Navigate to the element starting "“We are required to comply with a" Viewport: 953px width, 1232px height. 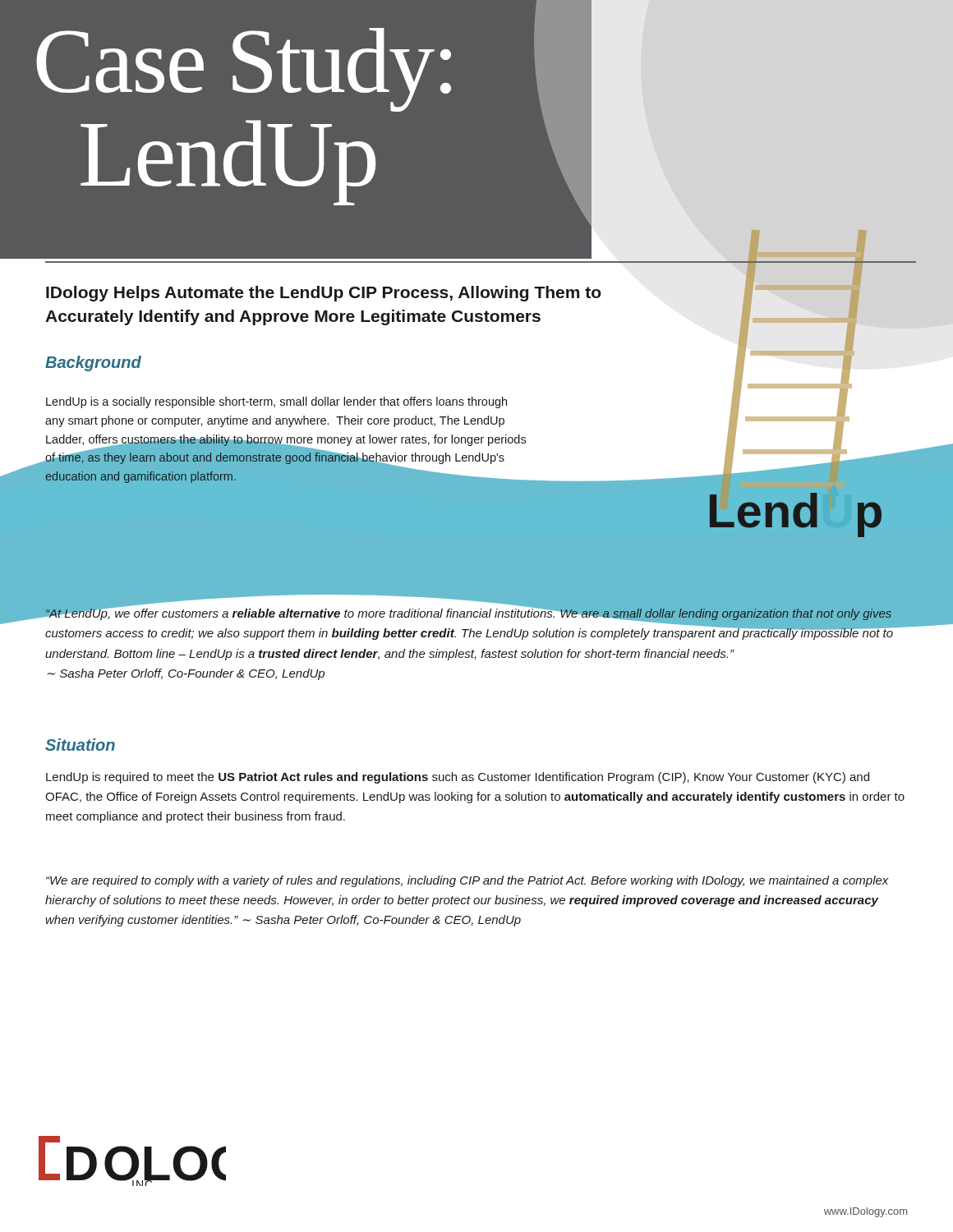pyautogui.click(x=476, y=900)
